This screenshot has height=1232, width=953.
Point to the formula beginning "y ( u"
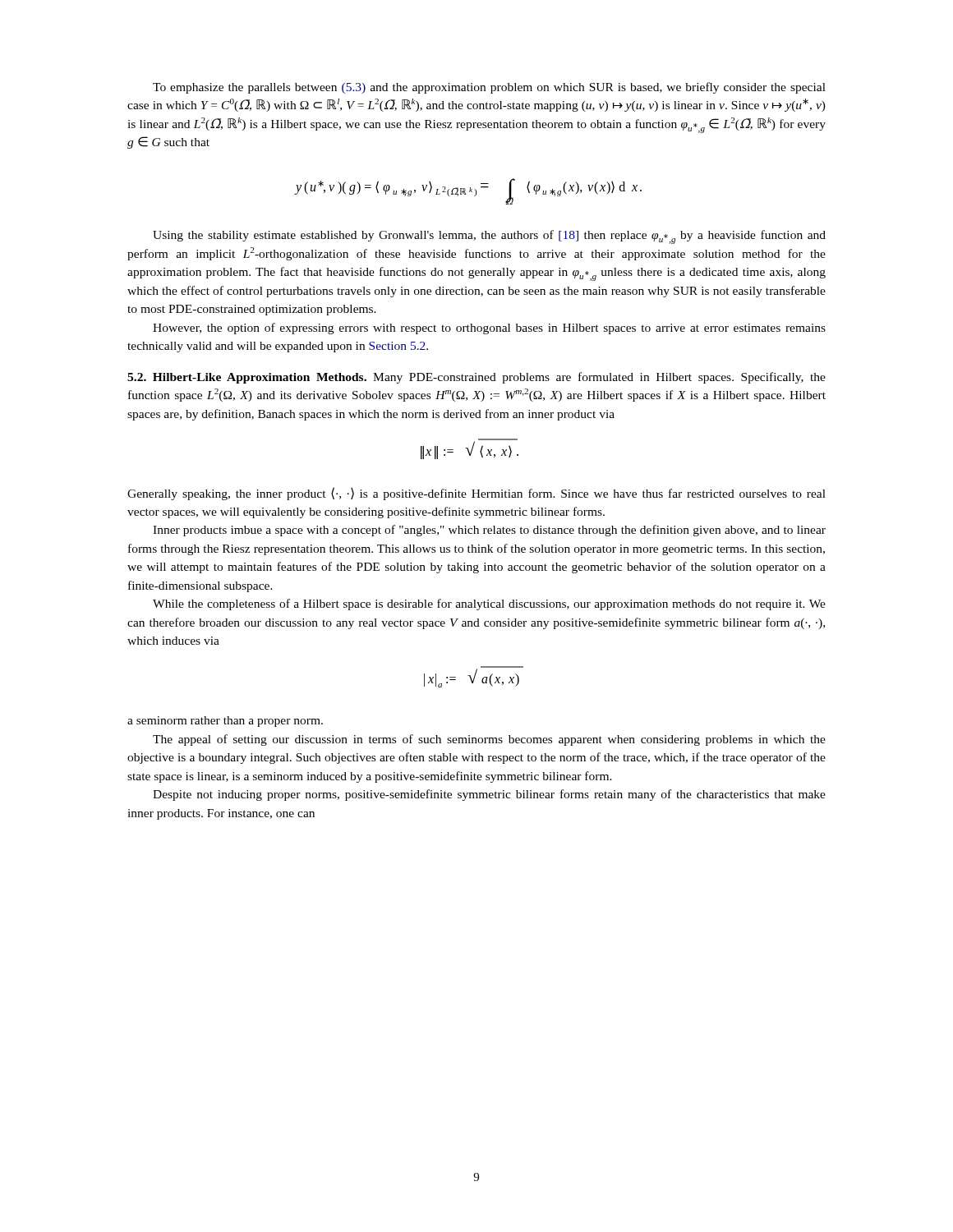[x=476, y=186]
